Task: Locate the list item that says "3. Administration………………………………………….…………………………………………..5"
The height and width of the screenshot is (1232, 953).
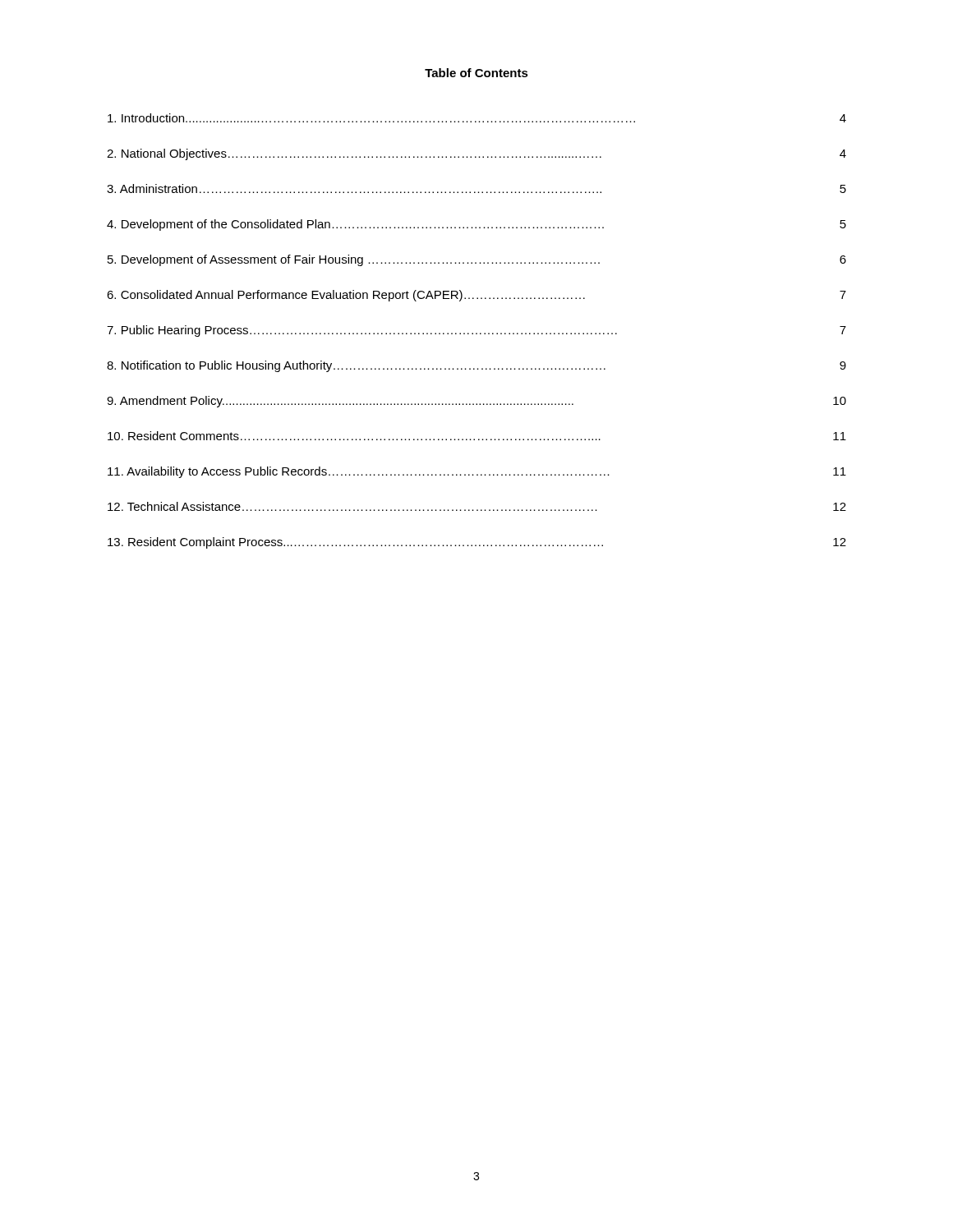Action: (476, 188)
